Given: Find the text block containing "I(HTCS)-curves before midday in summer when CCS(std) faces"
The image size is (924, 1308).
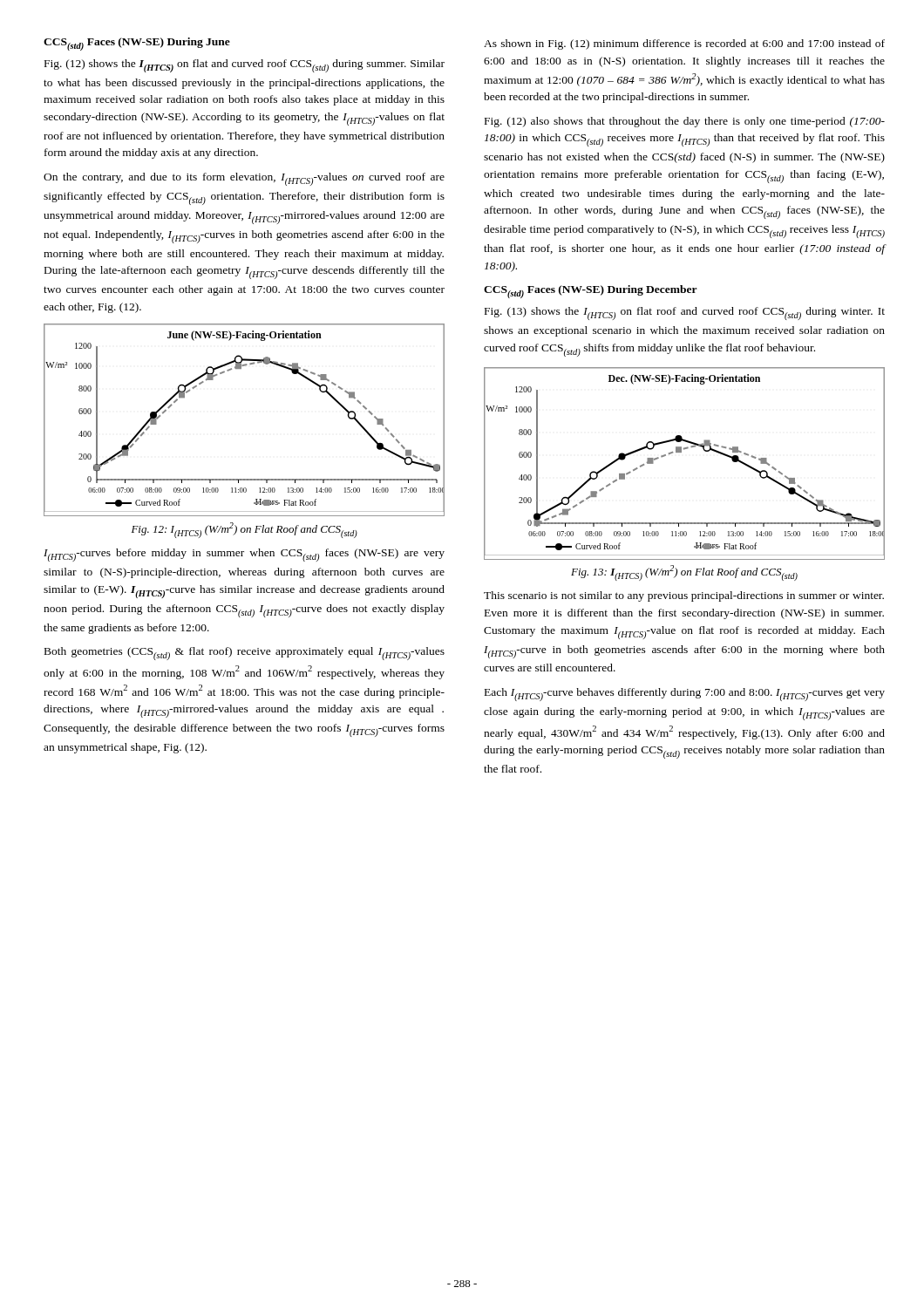Looking at the screenshot, I should point(244,590).
